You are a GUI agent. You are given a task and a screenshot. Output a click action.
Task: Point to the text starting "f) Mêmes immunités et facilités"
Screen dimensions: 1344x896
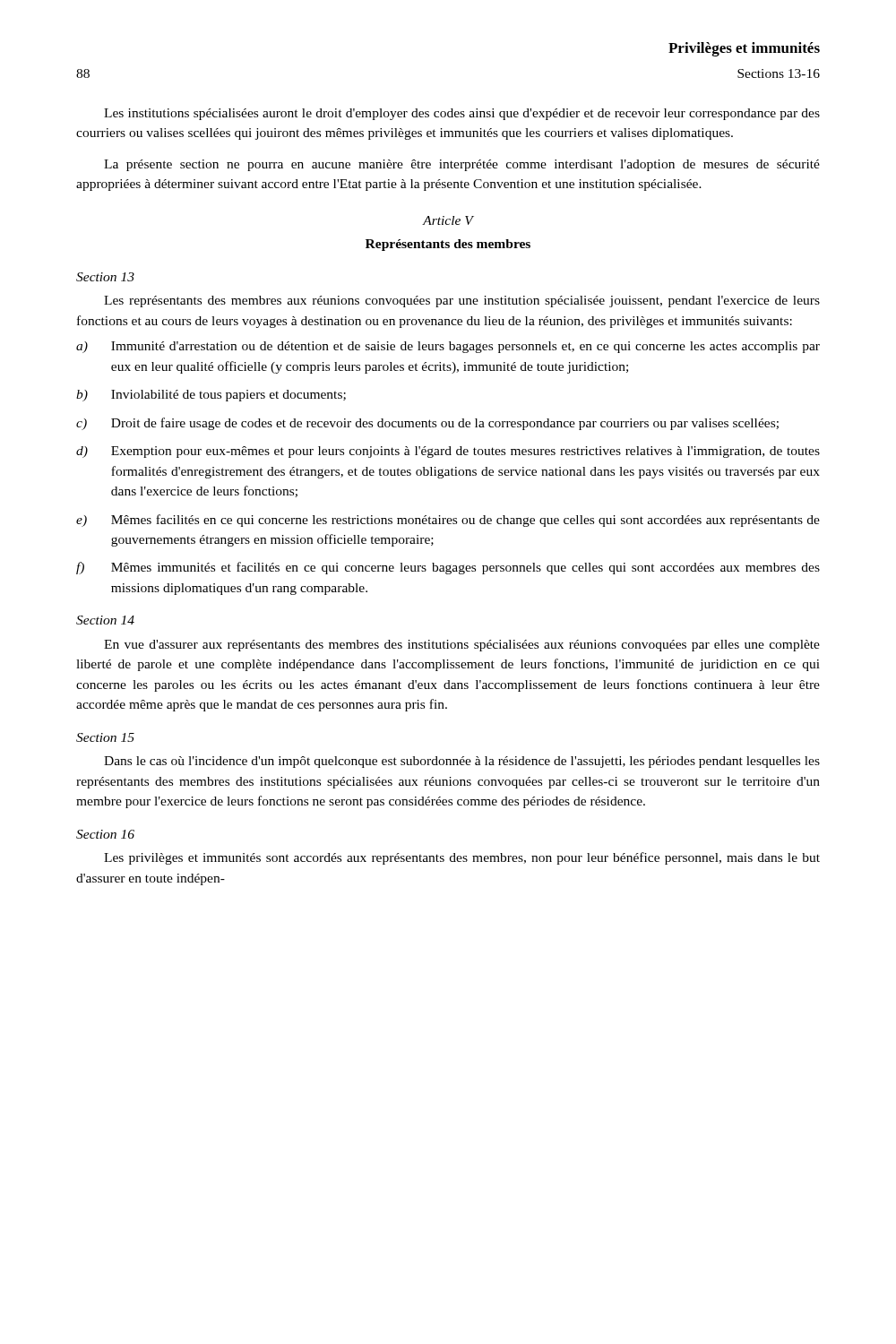(448, 578)
